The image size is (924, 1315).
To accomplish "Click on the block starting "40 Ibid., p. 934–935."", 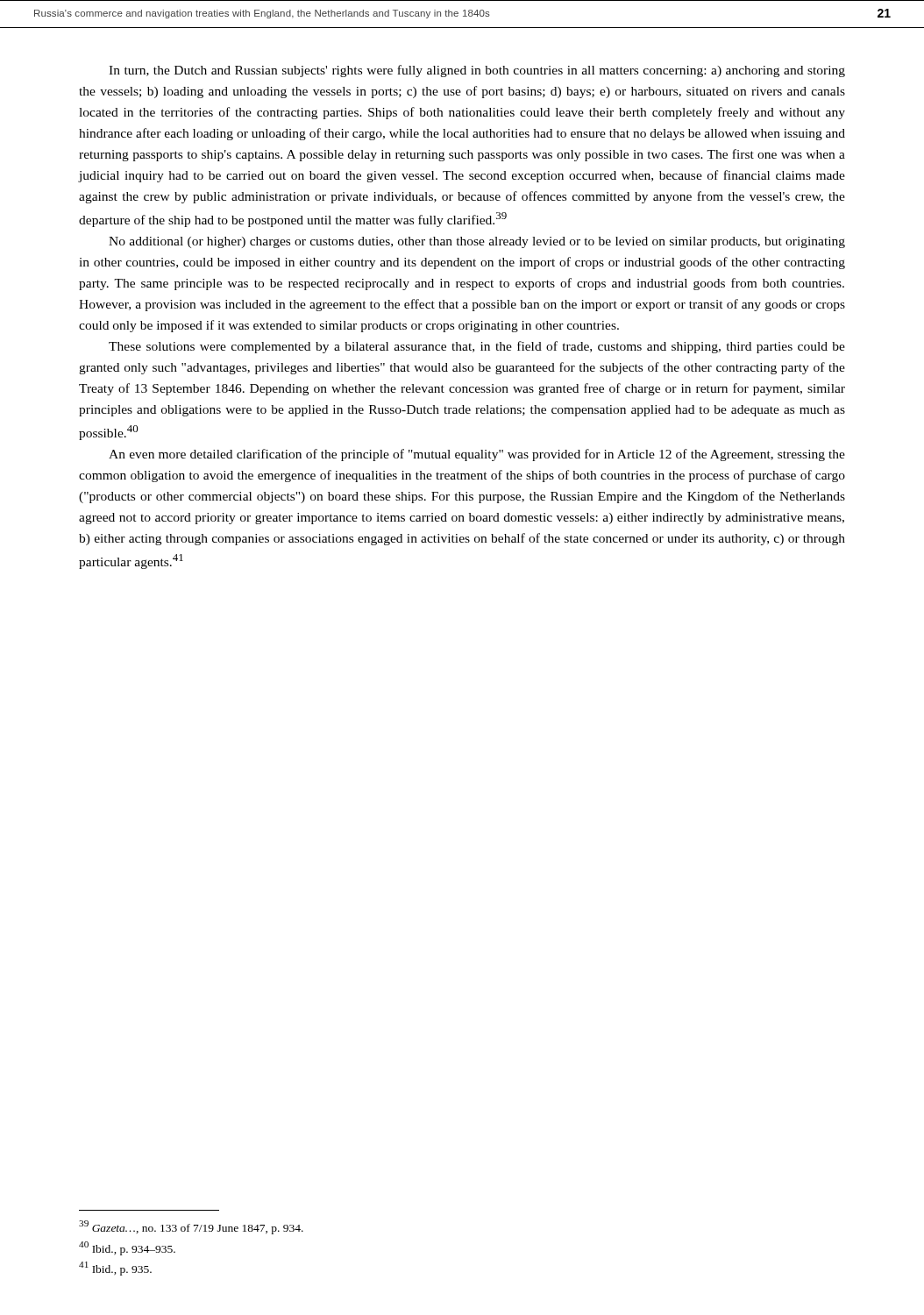I will point(127,1248).
